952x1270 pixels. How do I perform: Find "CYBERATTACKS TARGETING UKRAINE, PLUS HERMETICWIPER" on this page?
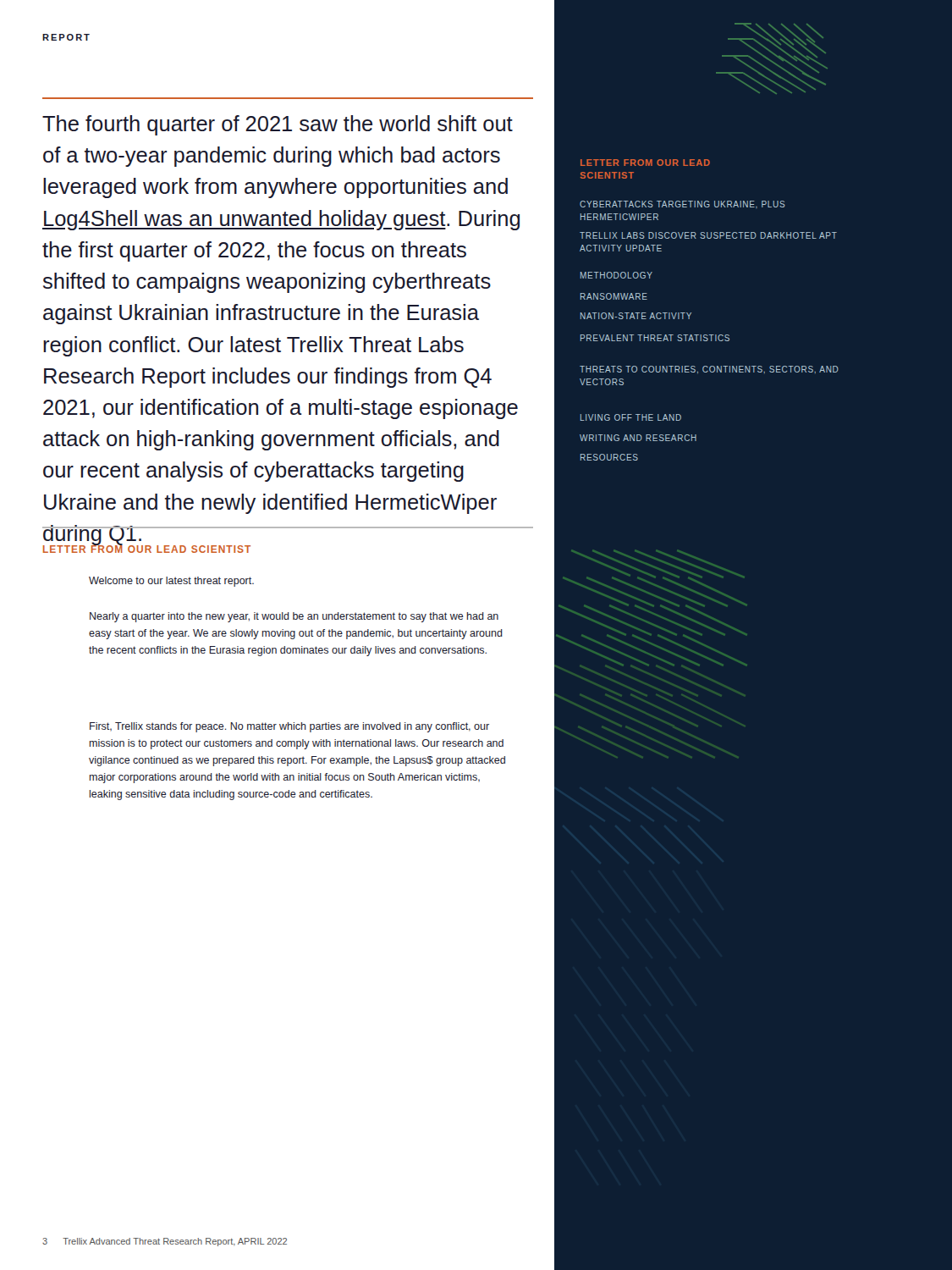(x=683, y=211)
